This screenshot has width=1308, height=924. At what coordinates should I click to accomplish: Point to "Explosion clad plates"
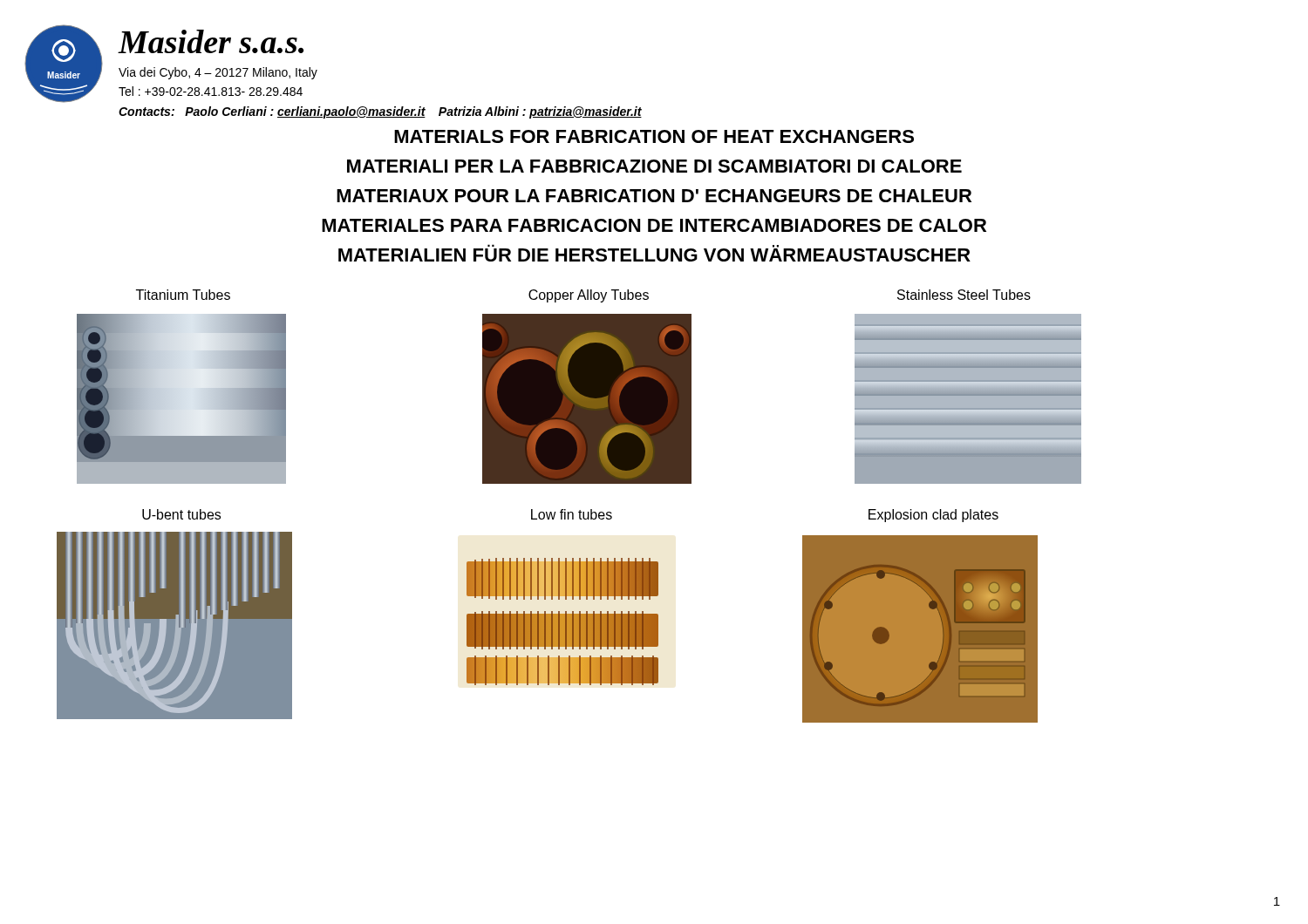tap(933, 515)
